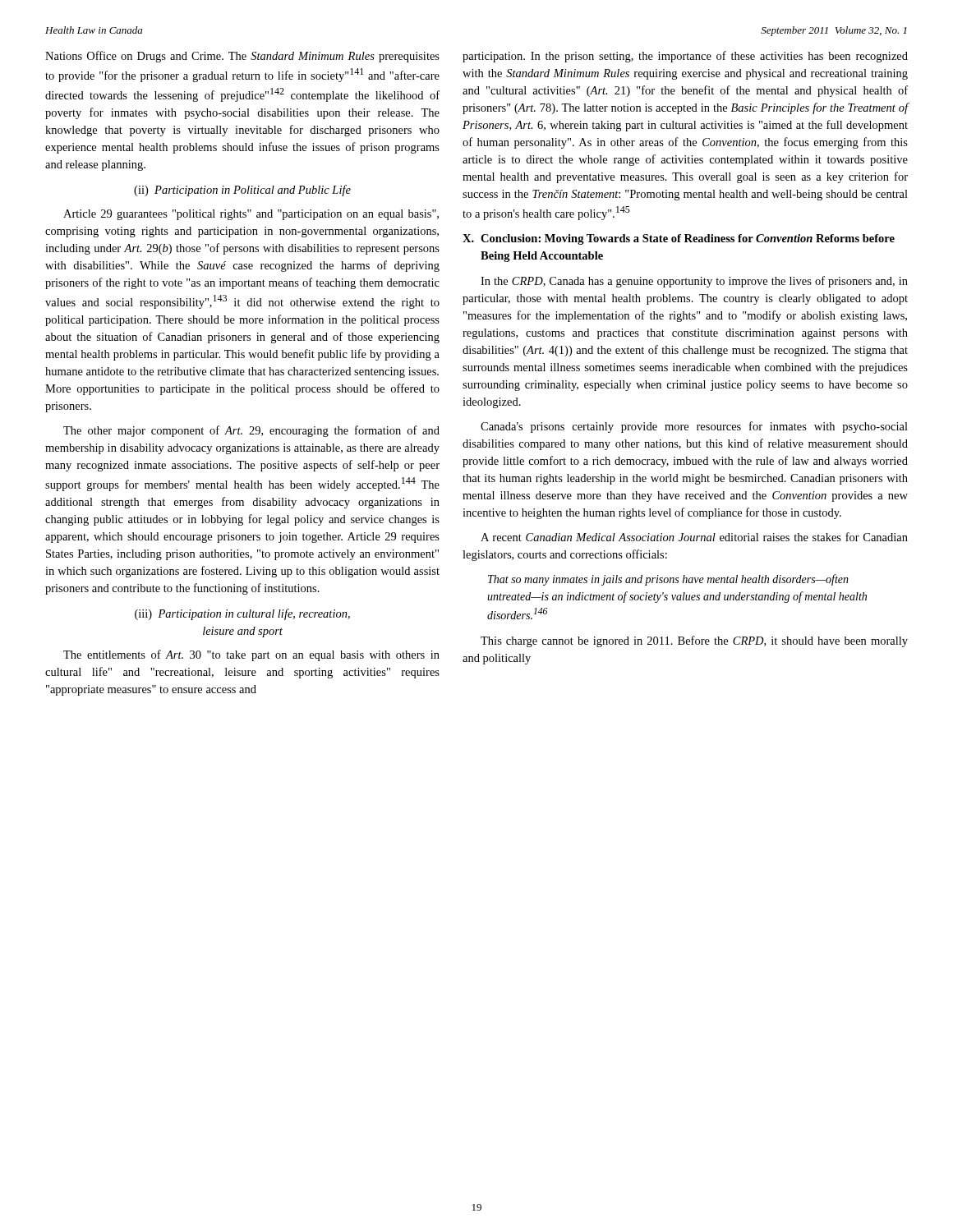Point to the block beginning "participation. In the prison setting, the"

point(685,135)
